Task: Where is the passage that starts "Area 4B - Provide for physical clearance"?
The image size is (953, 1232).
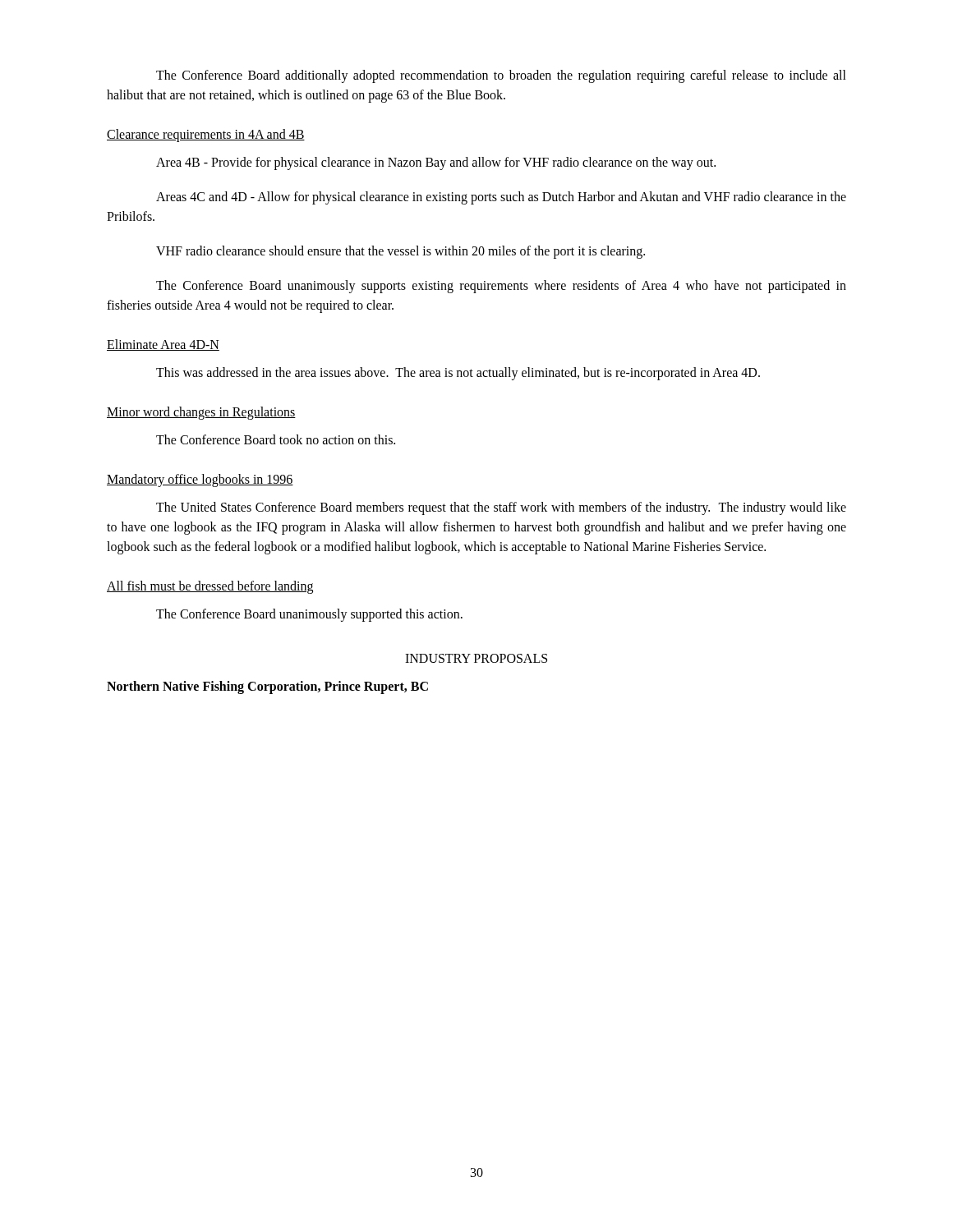Action: [x=436, y=162]
